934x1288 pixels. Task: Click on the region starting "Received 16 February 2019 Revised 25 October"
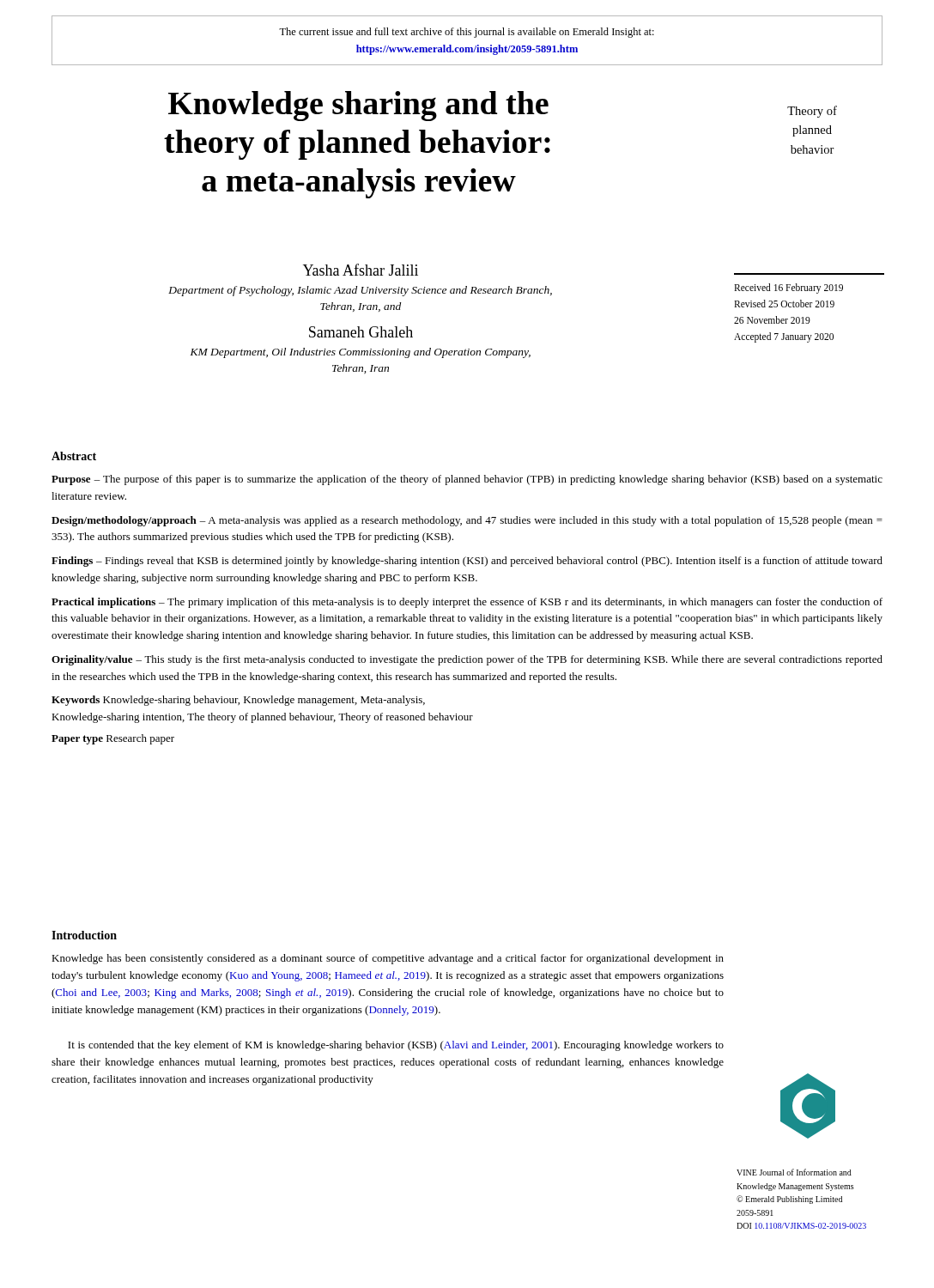789,312
